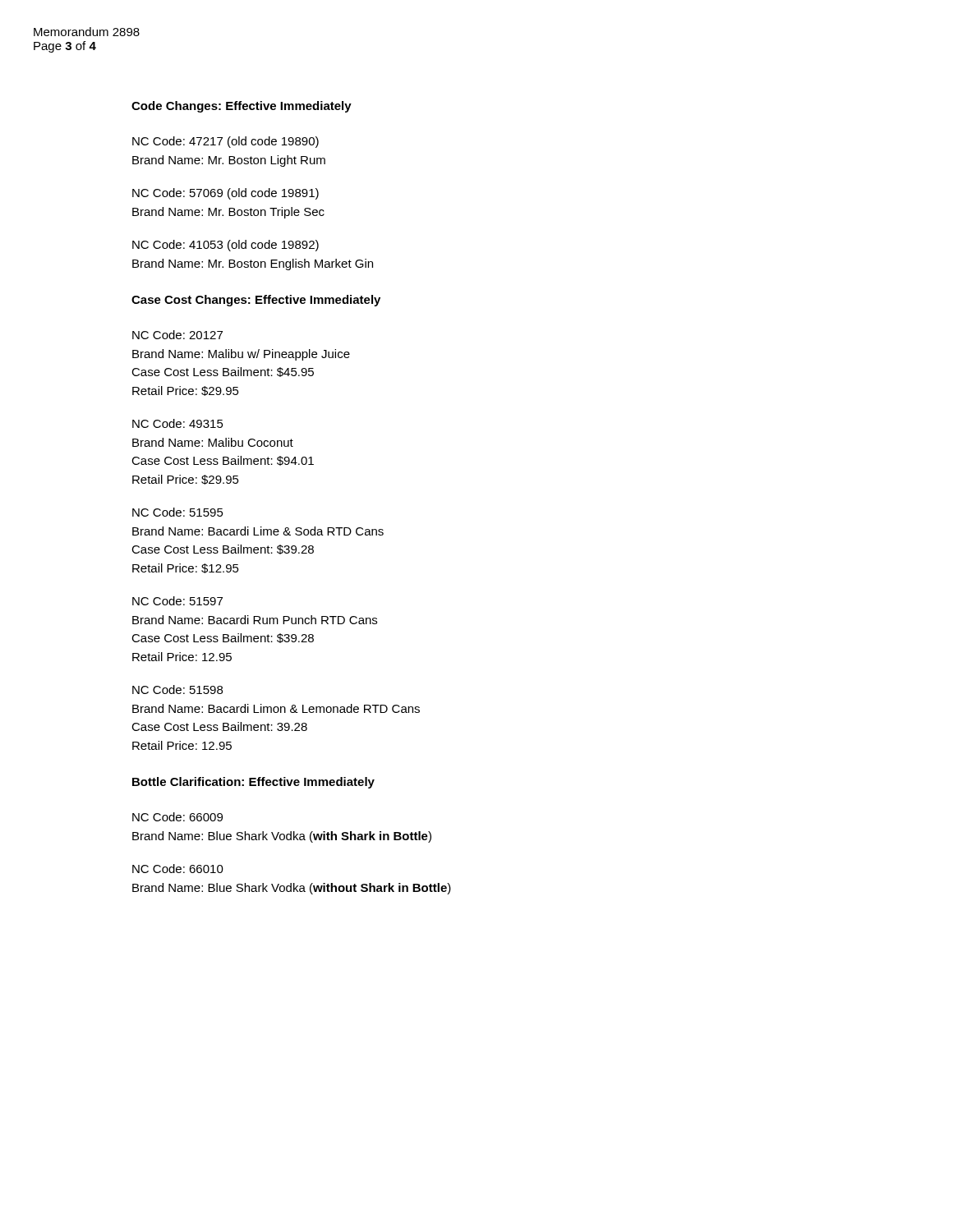Click on the text block starting "NC Code: 66010 Brand Name: Blue"

click(x=291, y=878)
